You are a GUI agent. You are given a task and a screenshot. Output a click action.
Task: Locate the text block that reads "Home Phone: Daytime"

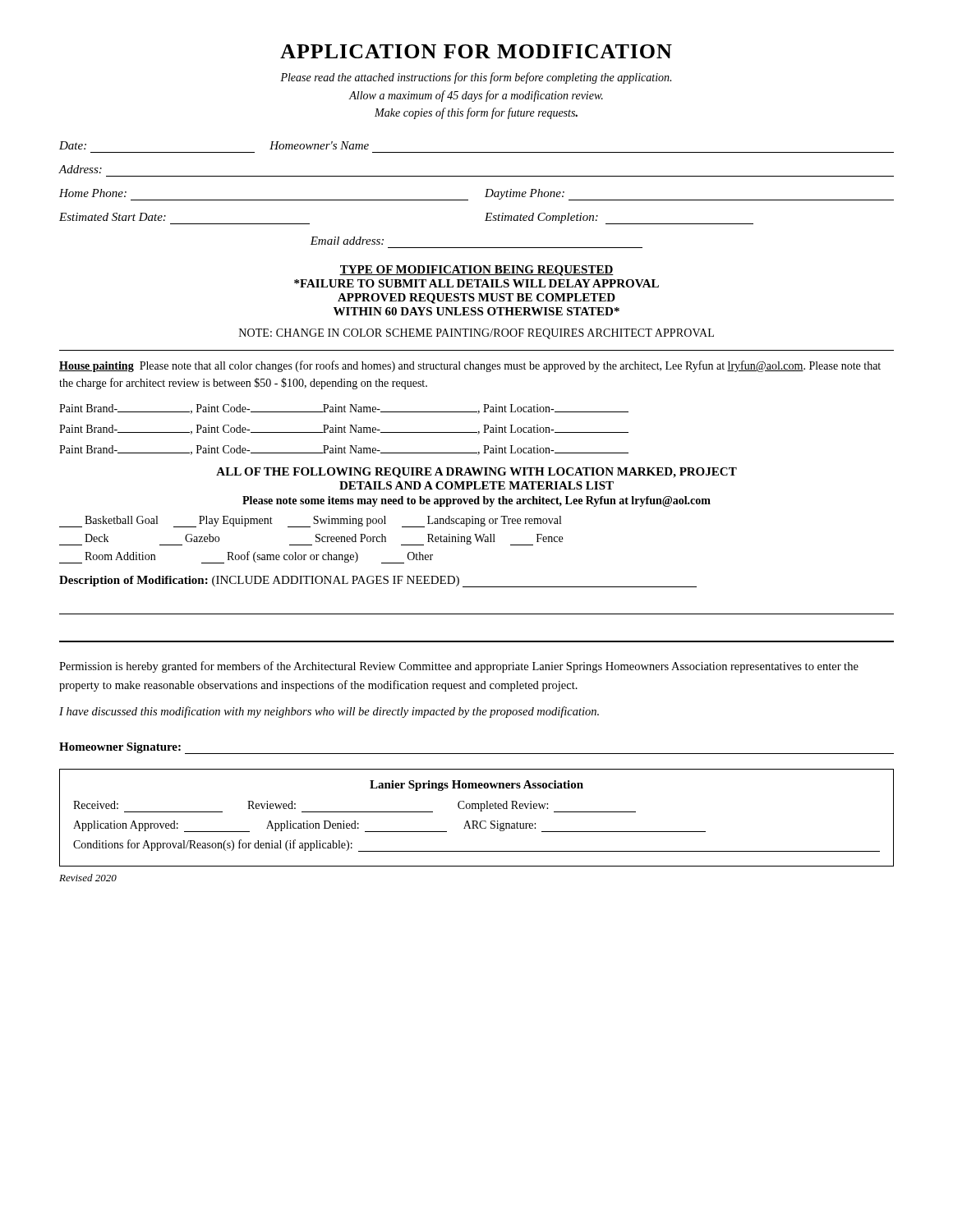(476, 193)
